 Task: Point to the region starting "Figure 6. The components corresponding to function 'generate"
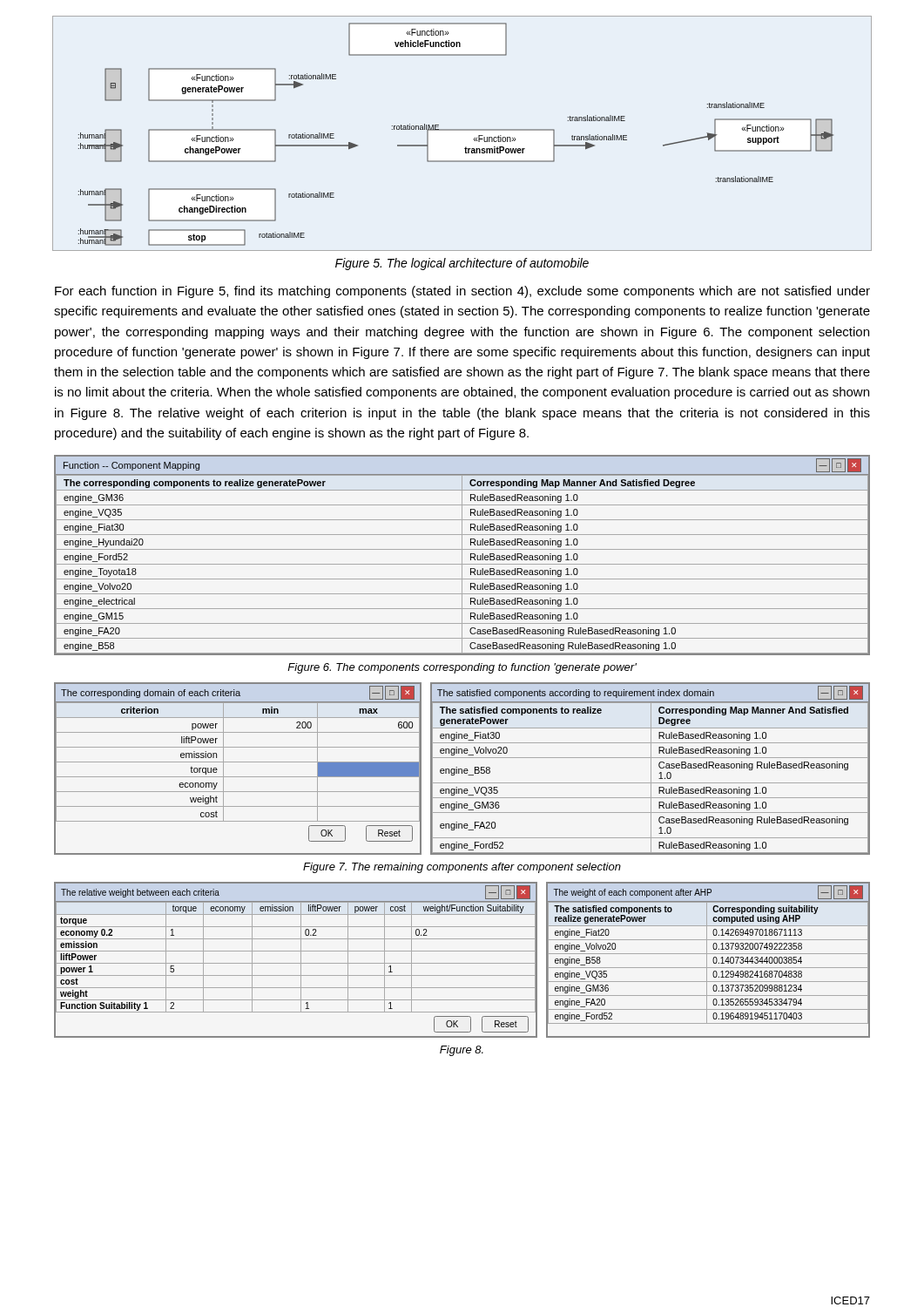tap(462, 667)
